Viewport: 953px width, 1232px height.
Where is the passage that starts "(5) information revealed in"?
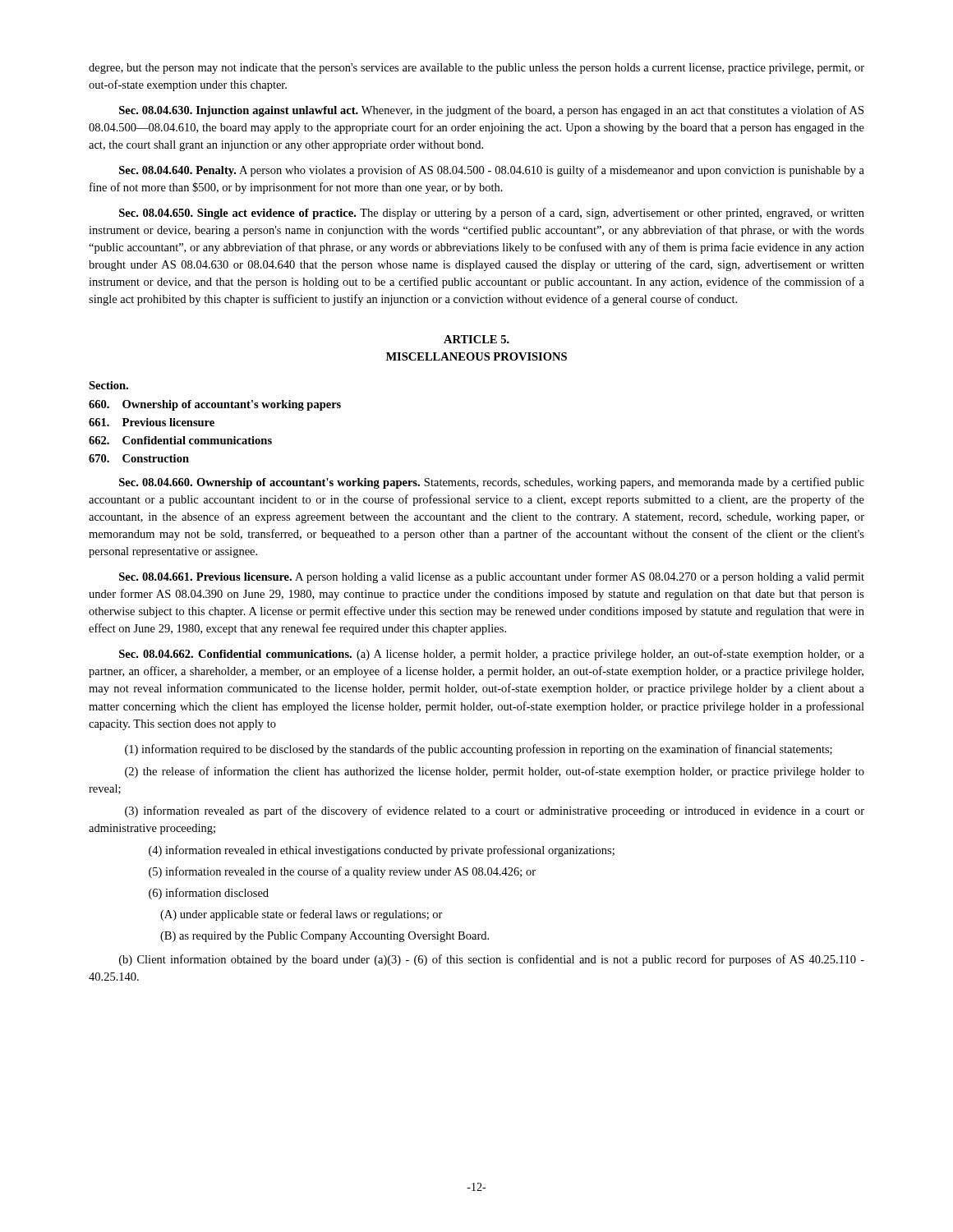(476, 872)
